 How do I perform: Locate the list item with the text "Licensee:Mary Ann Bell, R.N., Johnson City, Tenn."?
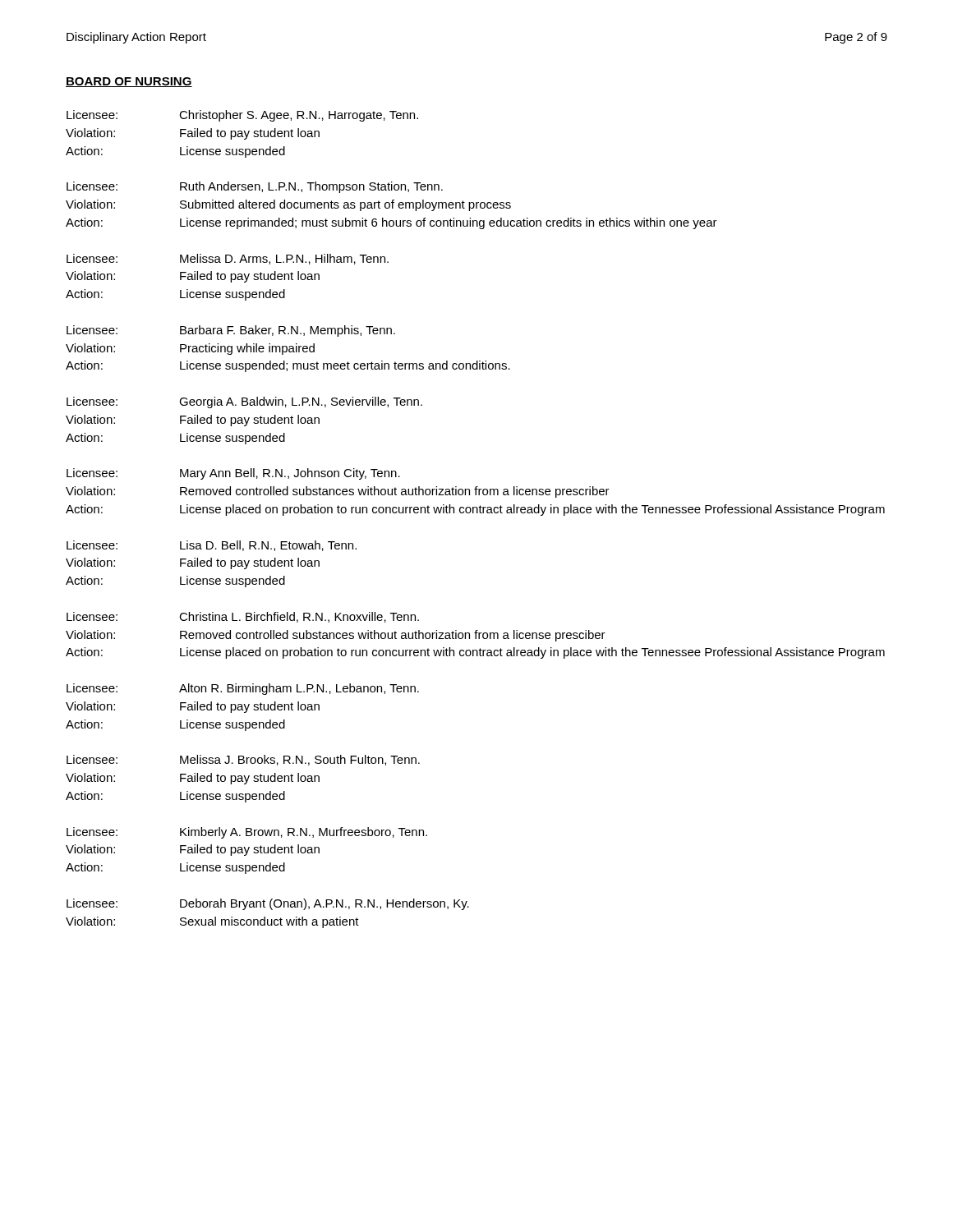[476, 491]
